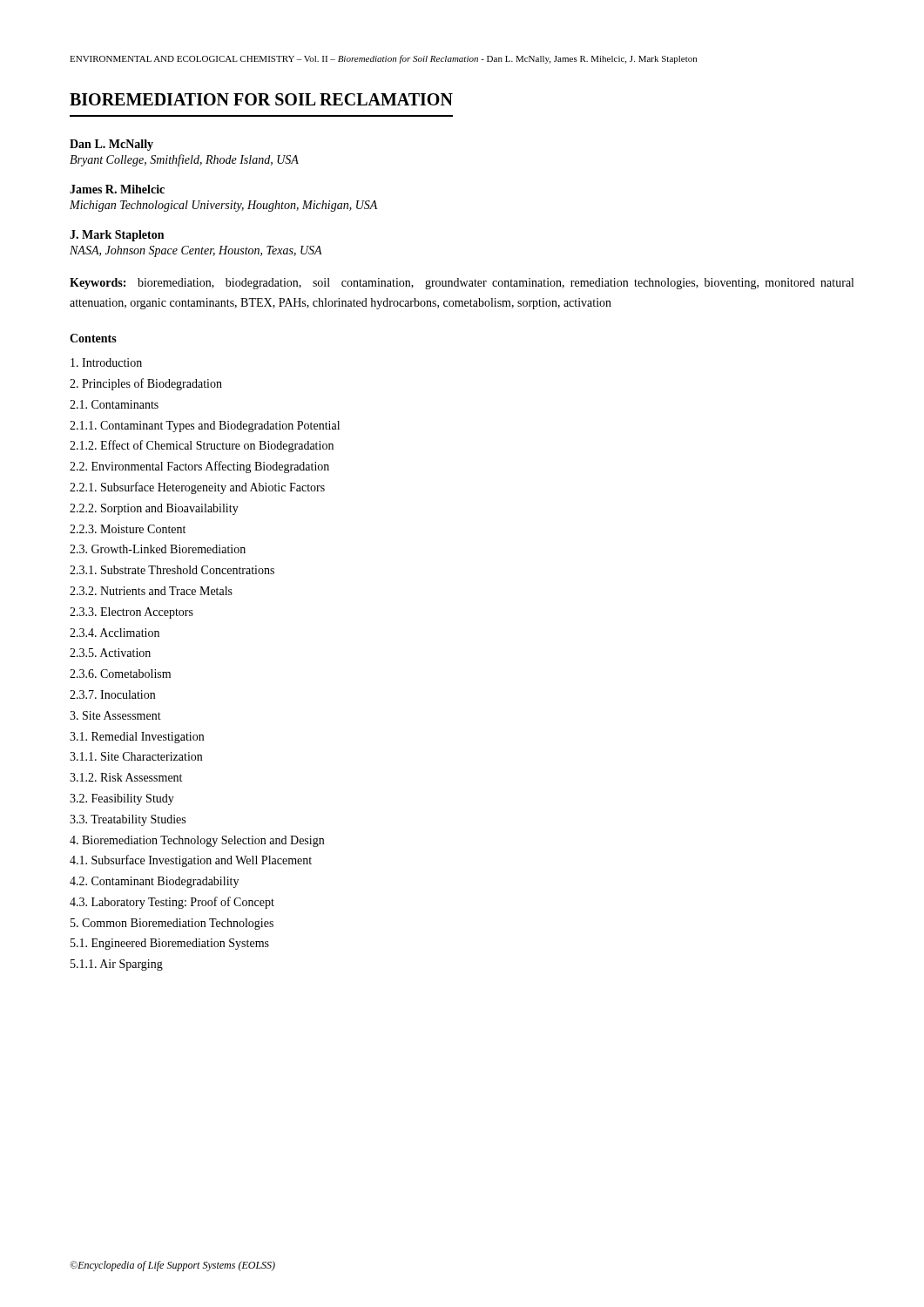Find the list item containing "5.1. Engineered Bioremediation Systems"
The height and width of the screenshot is (1307, 924).
169,944
